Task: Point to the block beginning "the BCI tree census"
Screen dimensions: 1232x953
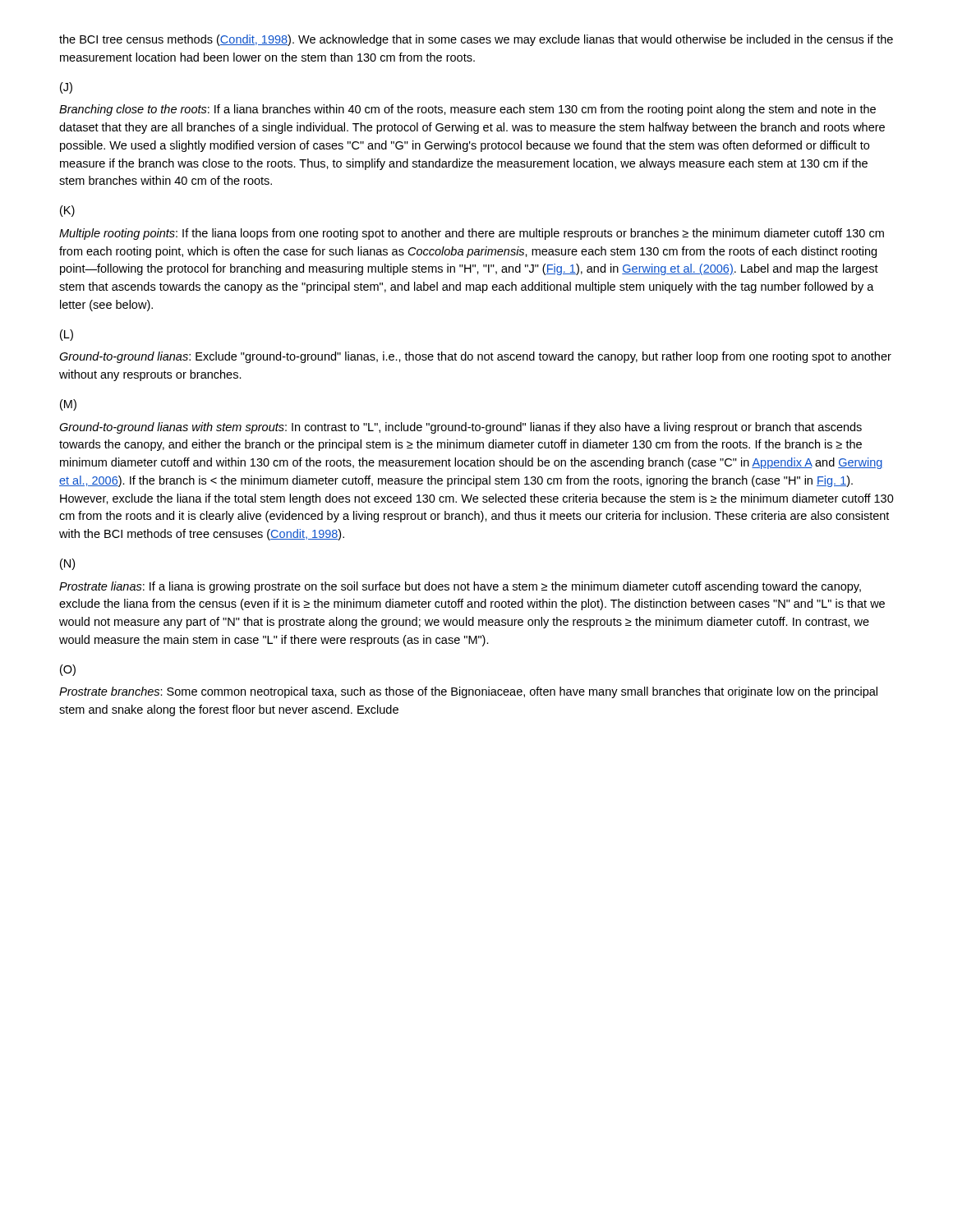Action: tap(476, 49)
